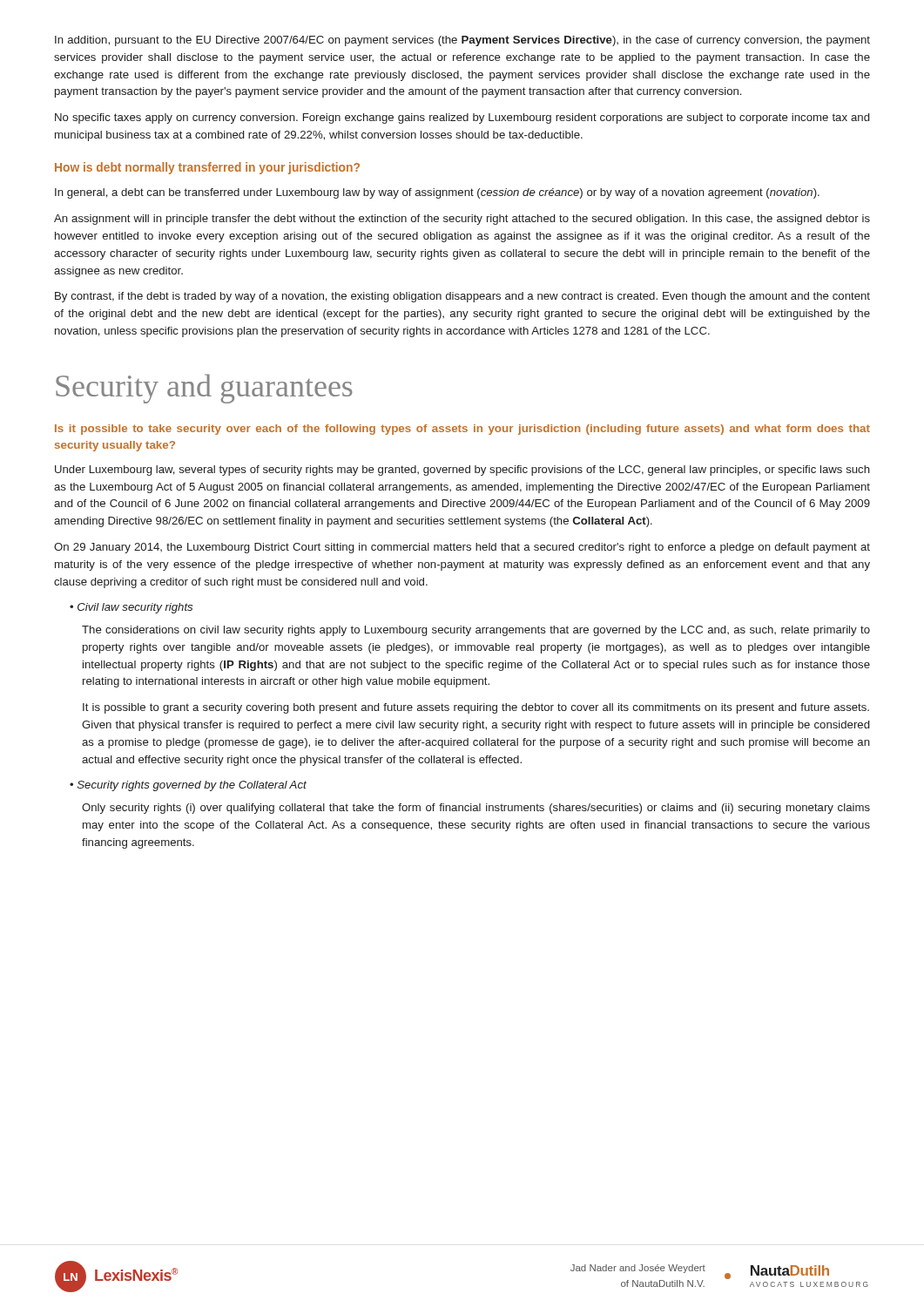Click on the list item containing "• Security rights governed by the"
Image resolution: width=924 pixels, height=1307 pixels.
coord(188,786)
